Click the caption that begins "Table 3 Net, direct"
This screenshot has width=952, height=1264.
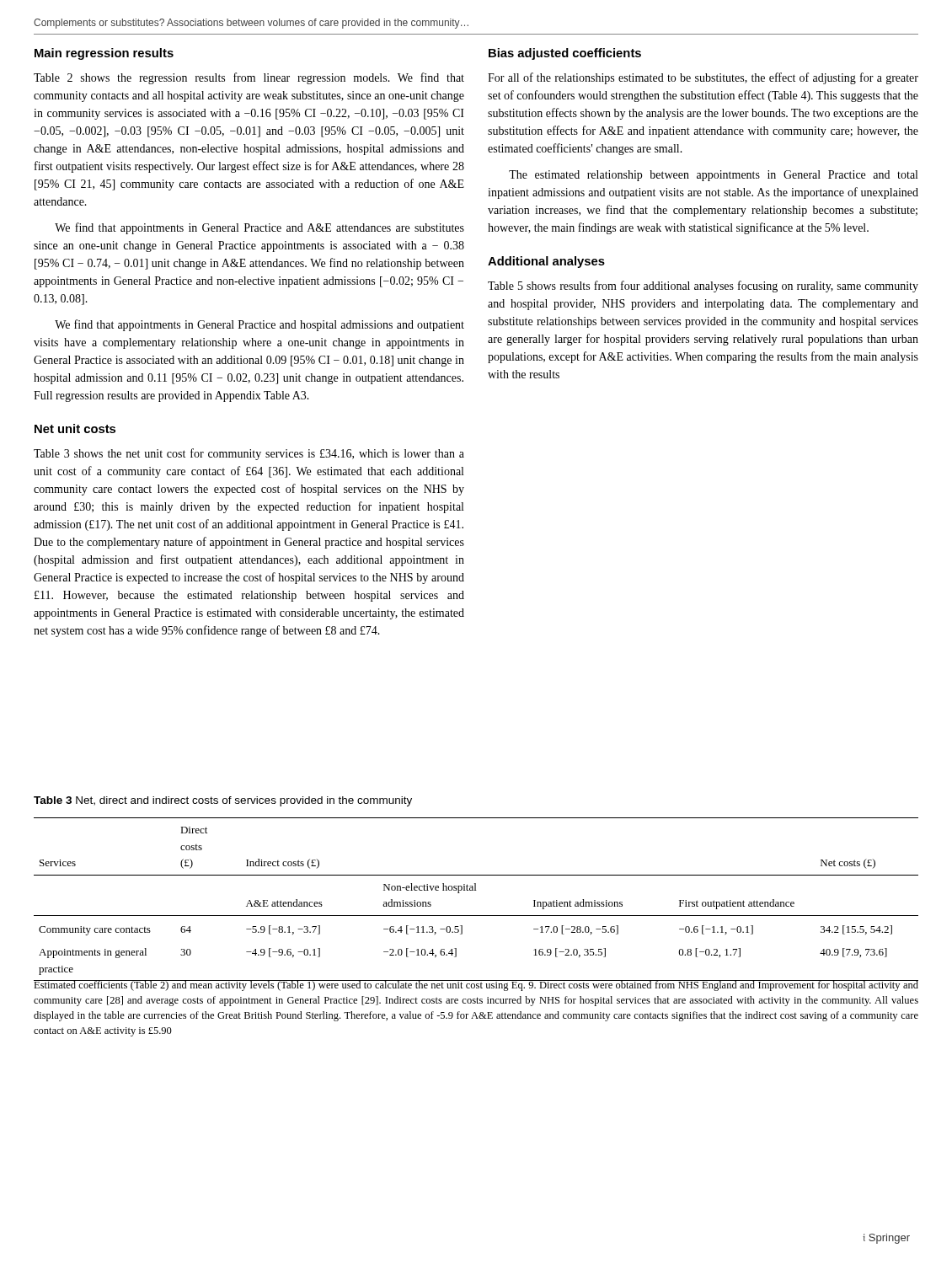[x=223, y=800]
